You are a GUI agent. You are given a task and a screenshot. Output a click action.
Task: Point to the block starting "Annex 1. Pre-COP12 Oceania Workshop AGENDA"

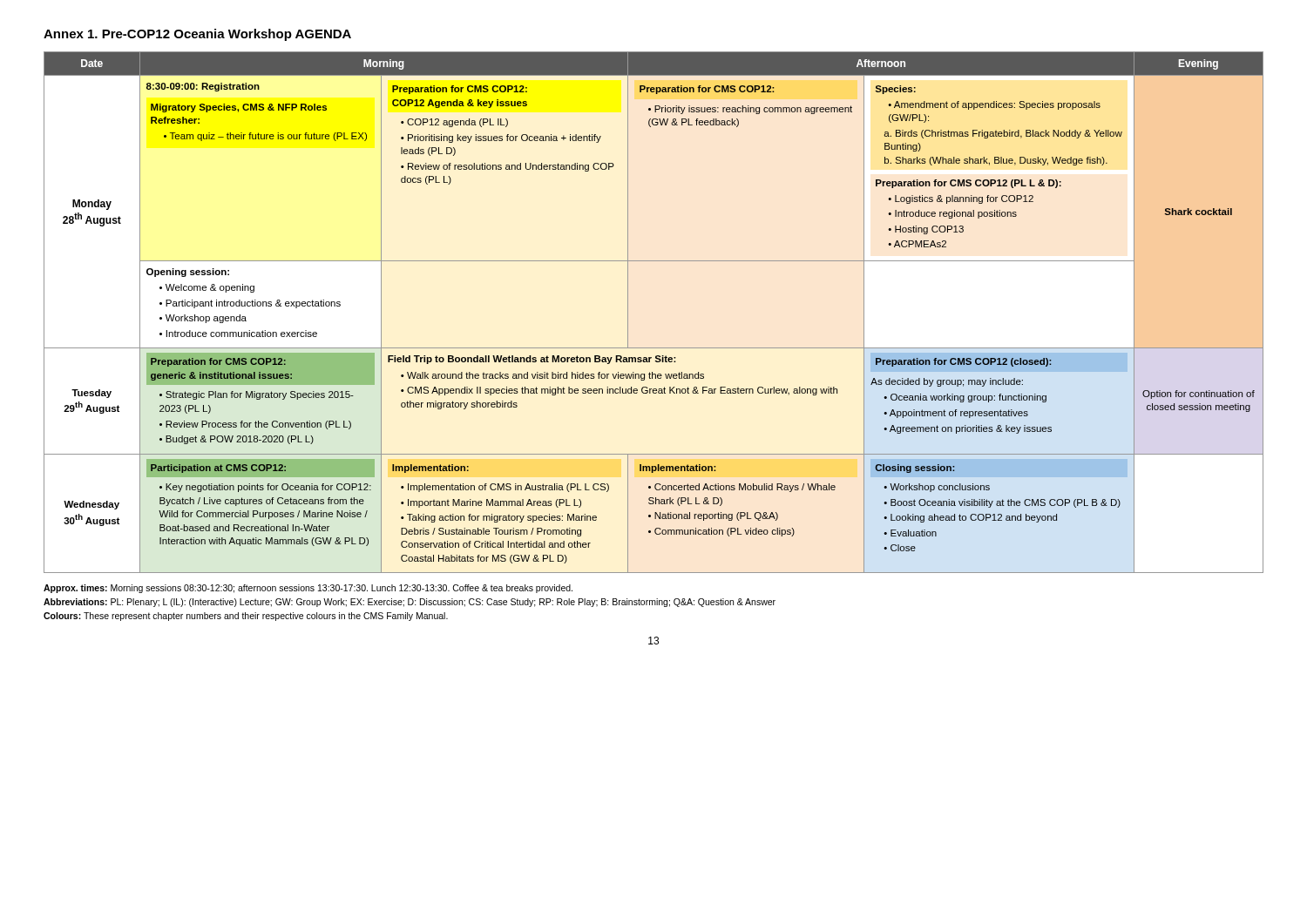tap(198, 34)
